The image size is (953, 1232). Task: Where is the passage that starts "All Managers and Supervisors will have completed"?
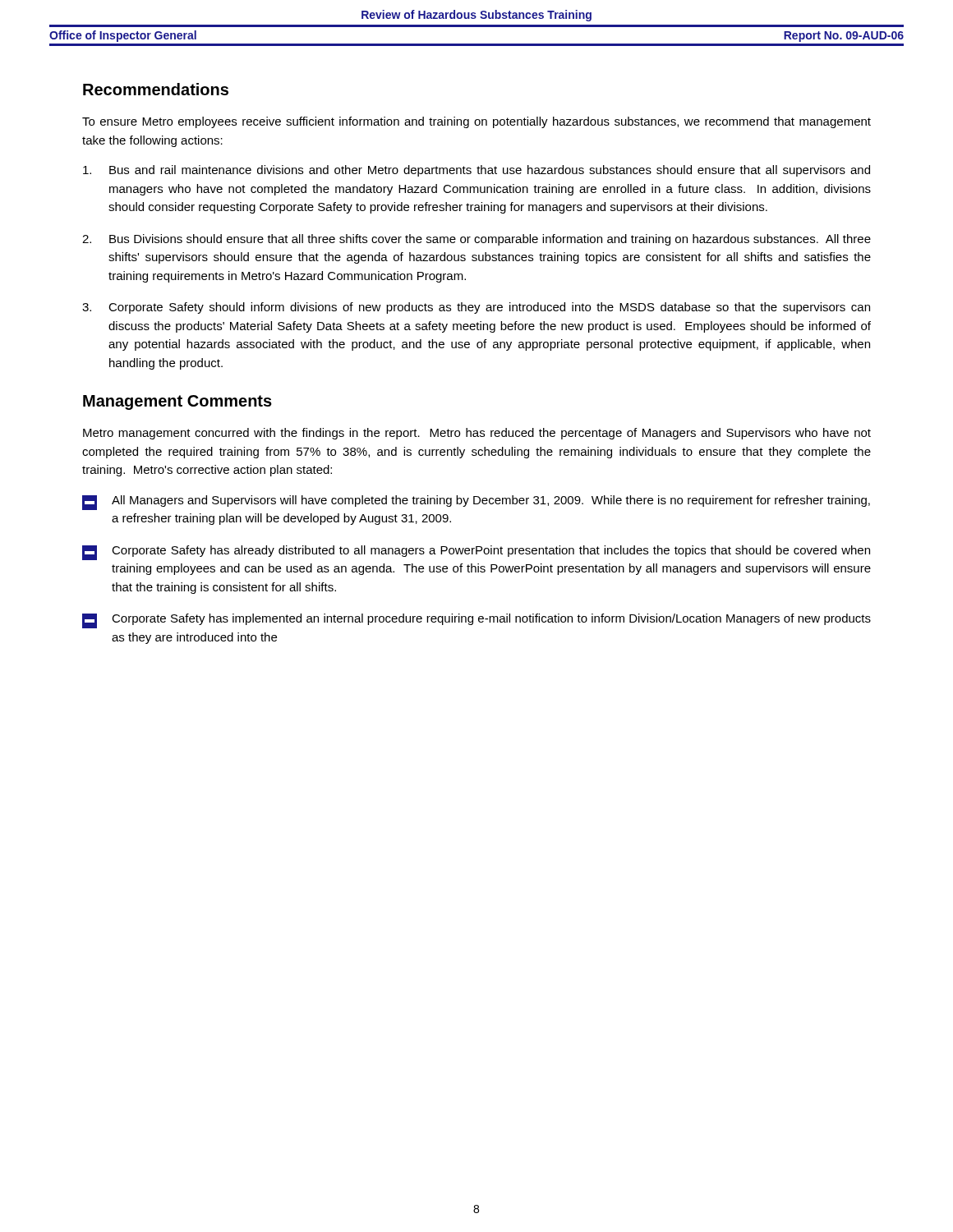tap(476, 509)
